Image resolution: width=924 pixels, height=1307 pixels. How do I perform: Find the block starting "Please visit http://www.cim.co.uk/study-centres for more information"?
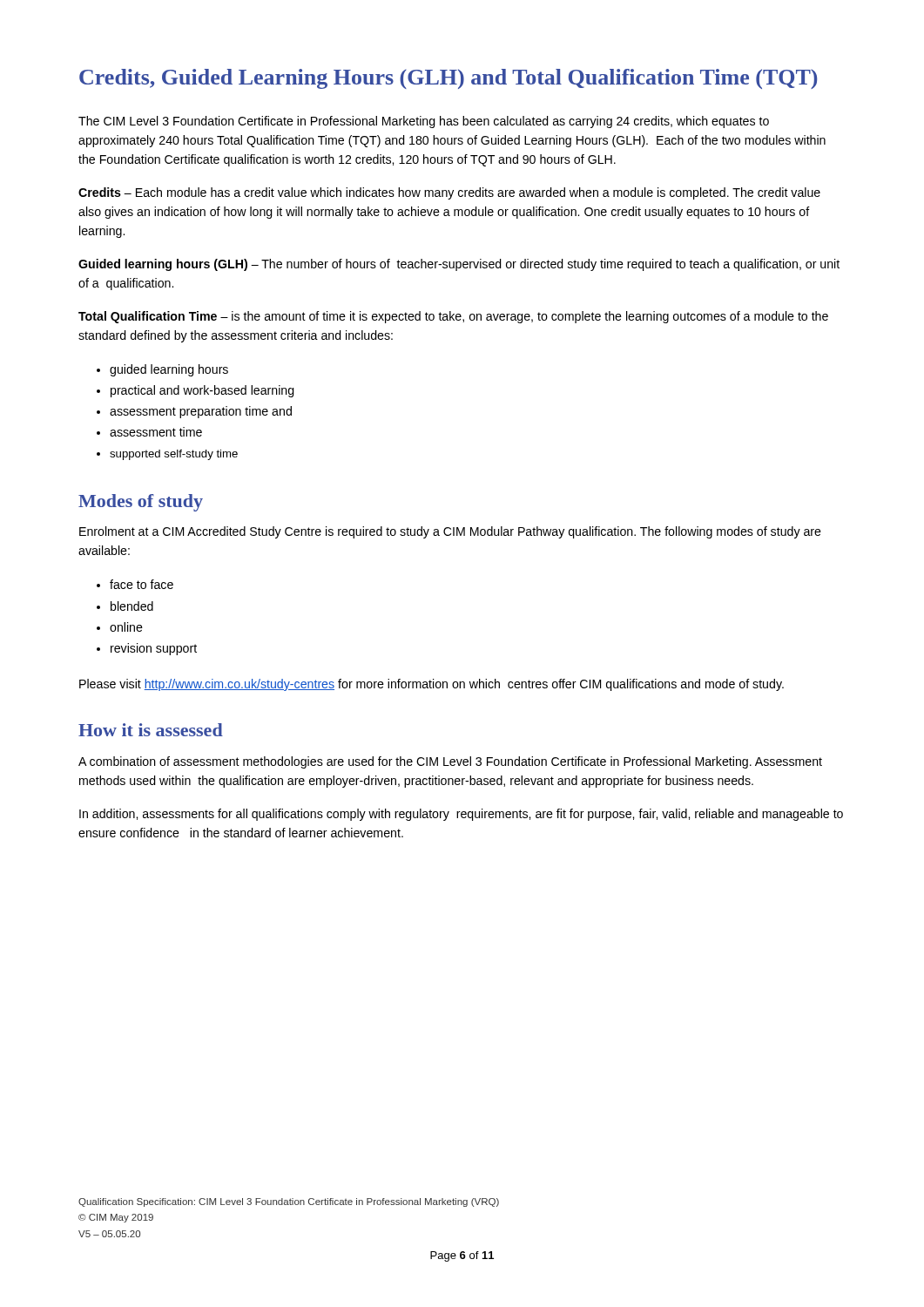point(431,684)
